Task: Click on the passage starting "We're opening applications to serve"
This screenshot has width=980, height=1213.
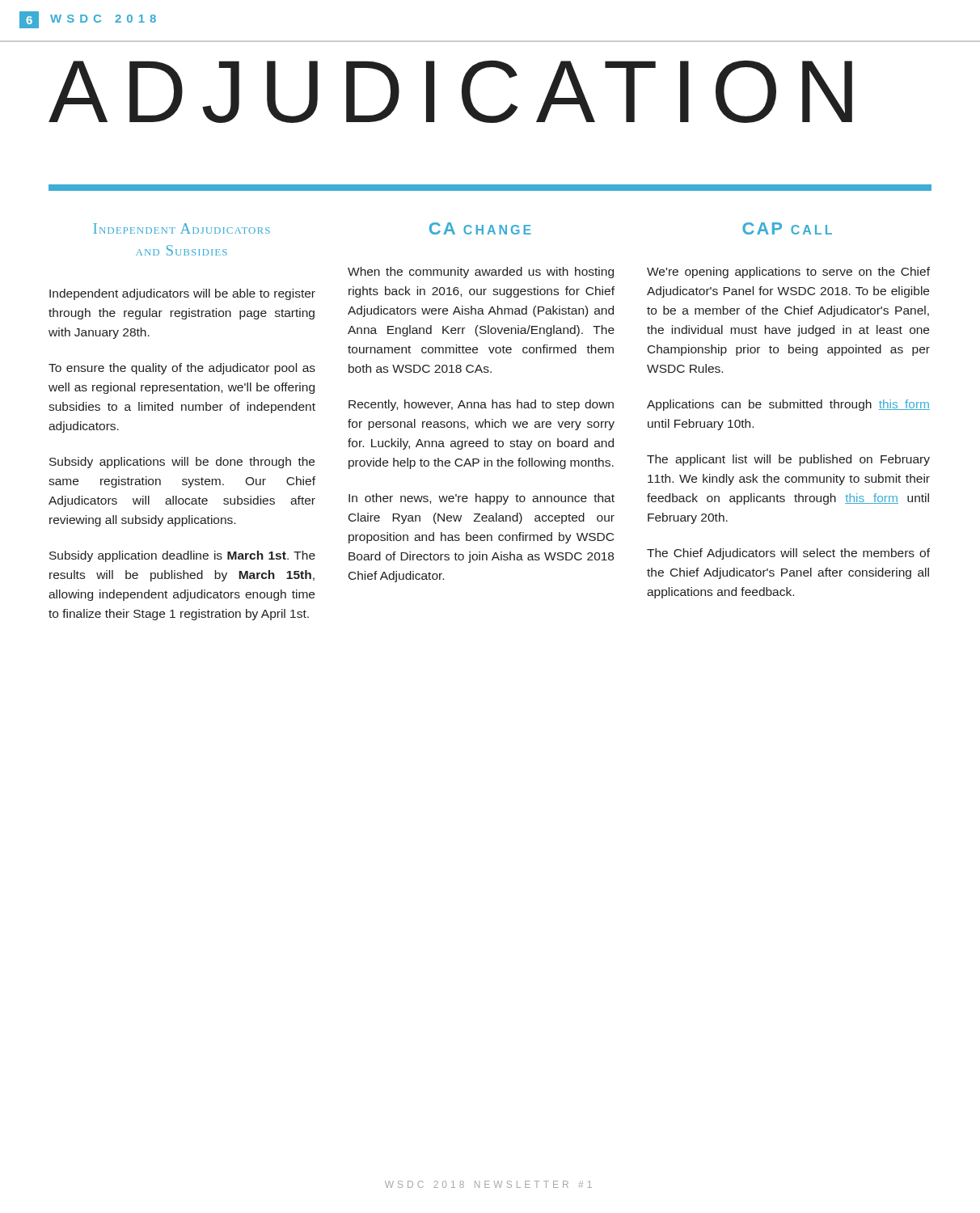Action: pos(788,320)
